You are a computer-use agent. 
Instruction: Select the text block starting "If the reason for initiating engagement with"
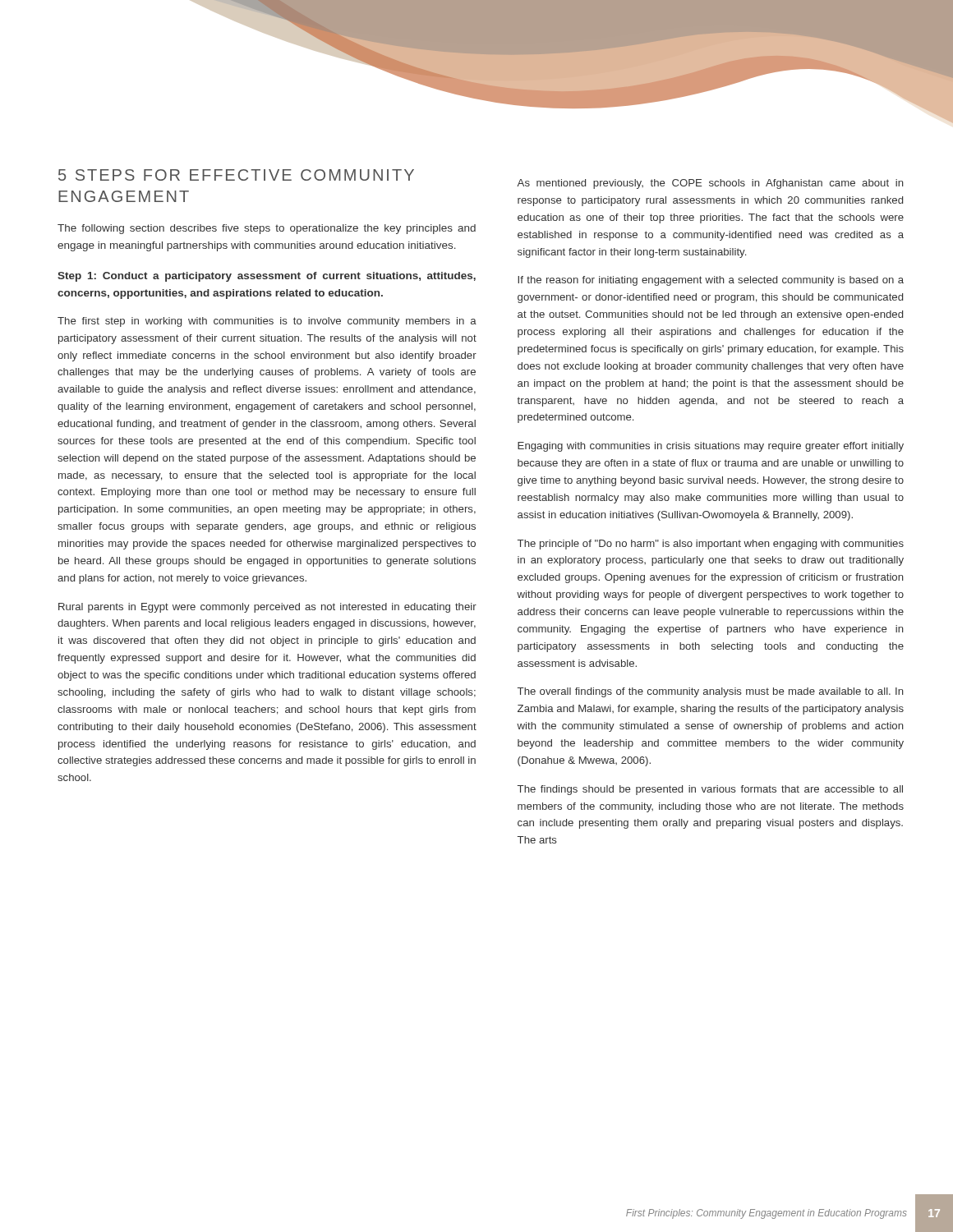711,349
